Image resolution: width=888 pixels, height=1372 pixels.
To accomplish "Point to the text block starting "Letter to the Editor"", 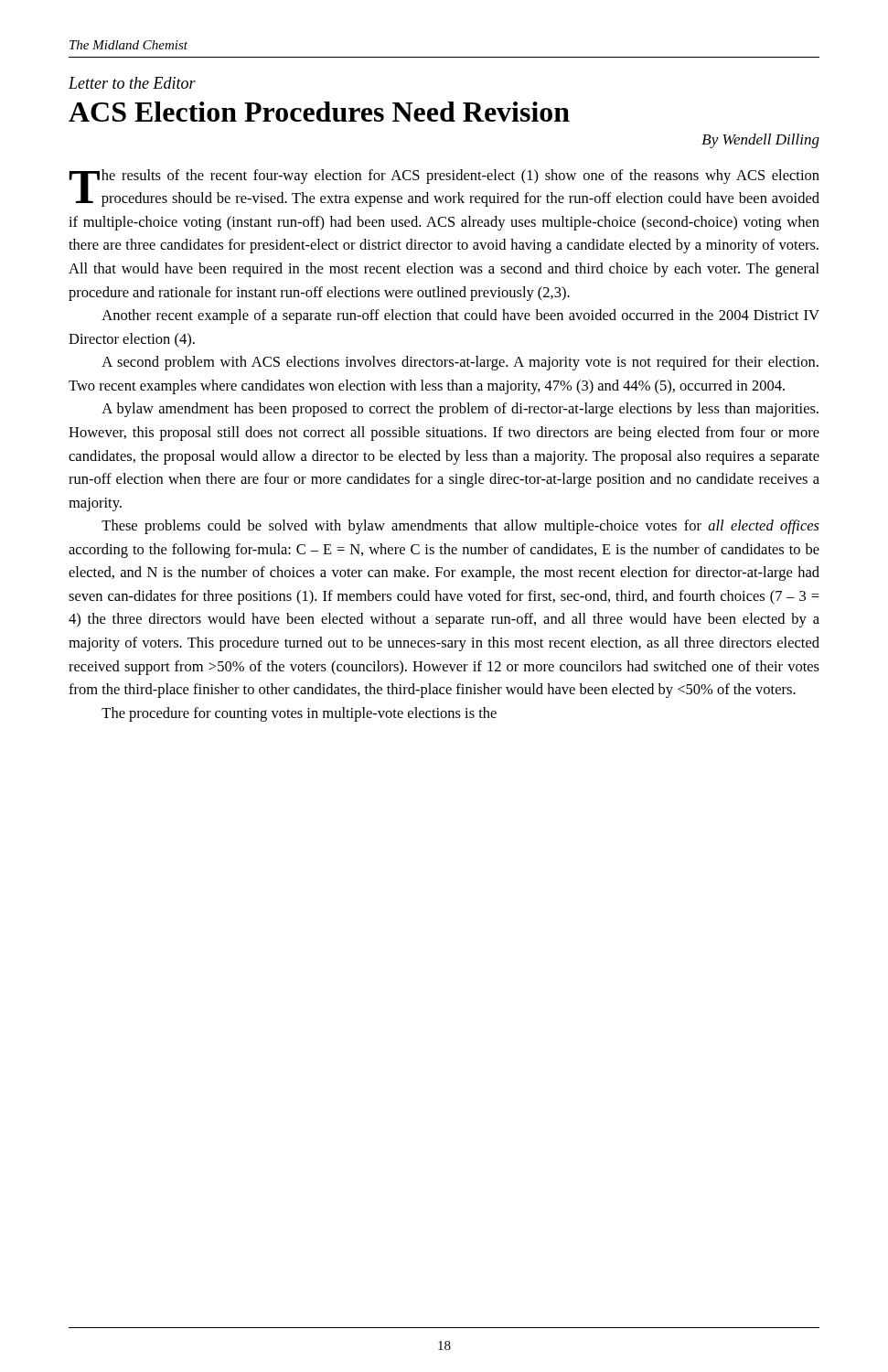I will pos(132,83).
